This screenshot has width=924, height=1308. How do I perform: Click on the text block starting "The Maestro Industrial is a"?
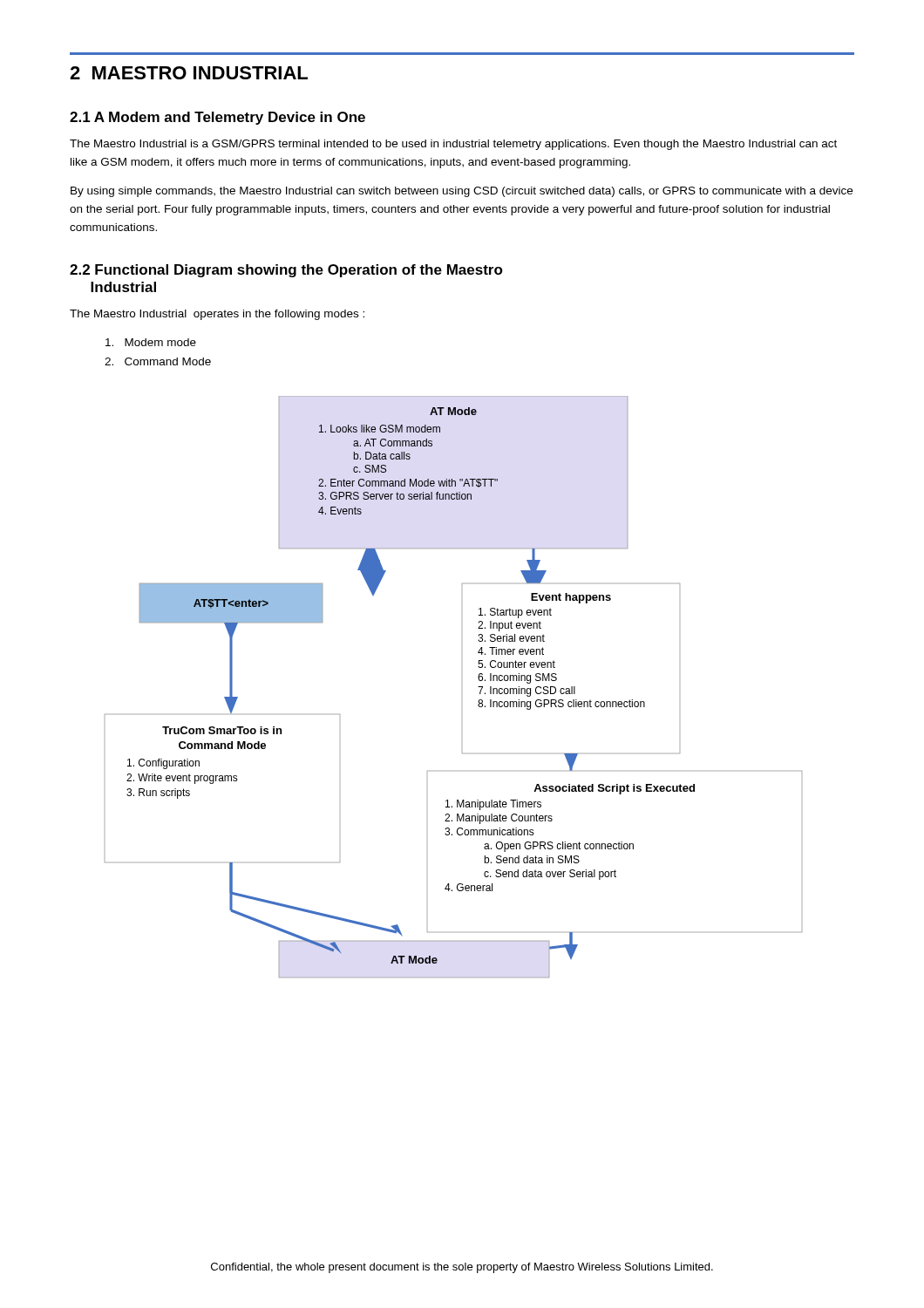click(x=453, y=153)
